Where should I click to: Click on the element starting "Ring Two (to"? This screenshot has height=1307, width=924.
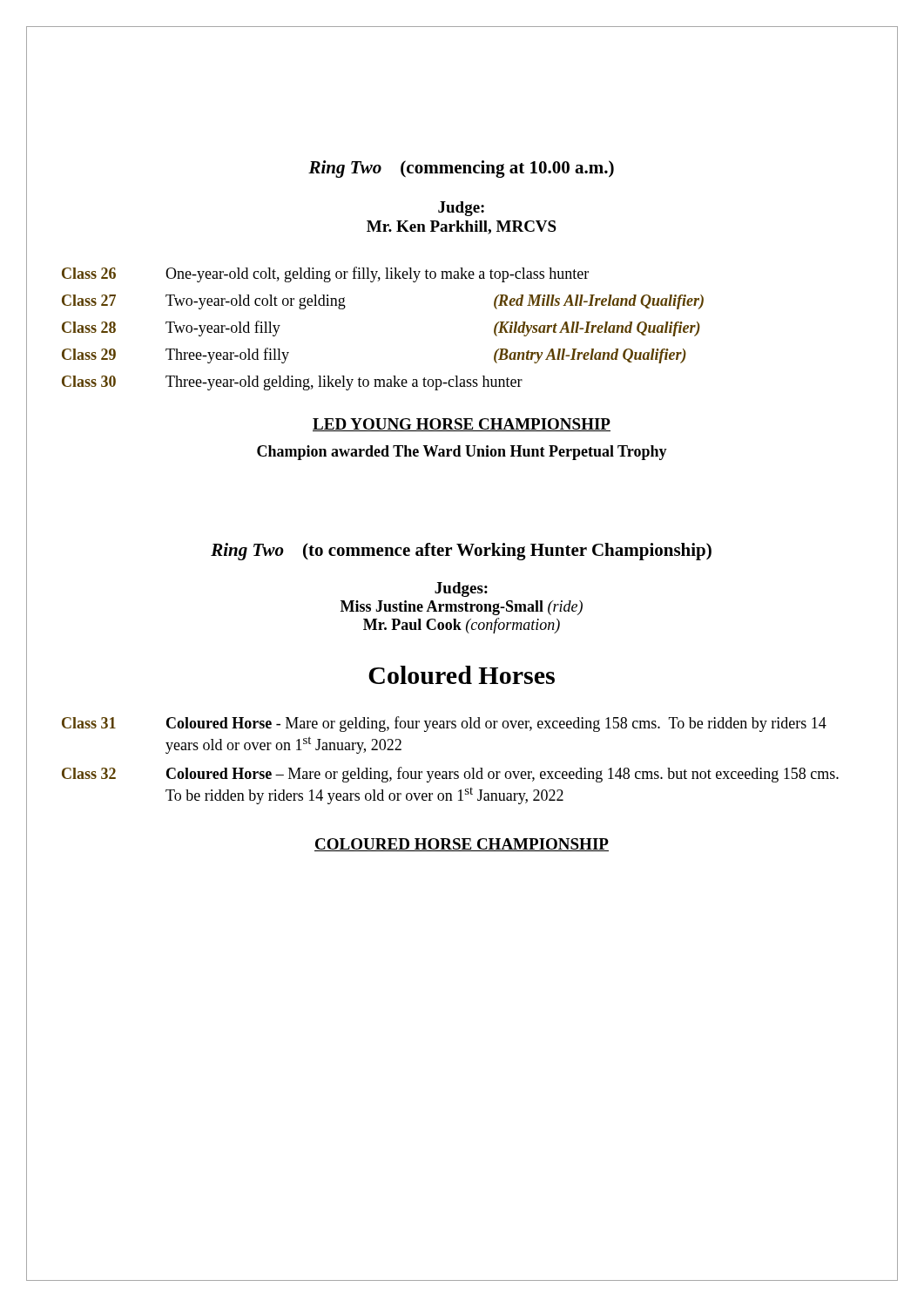click(462, 550)
